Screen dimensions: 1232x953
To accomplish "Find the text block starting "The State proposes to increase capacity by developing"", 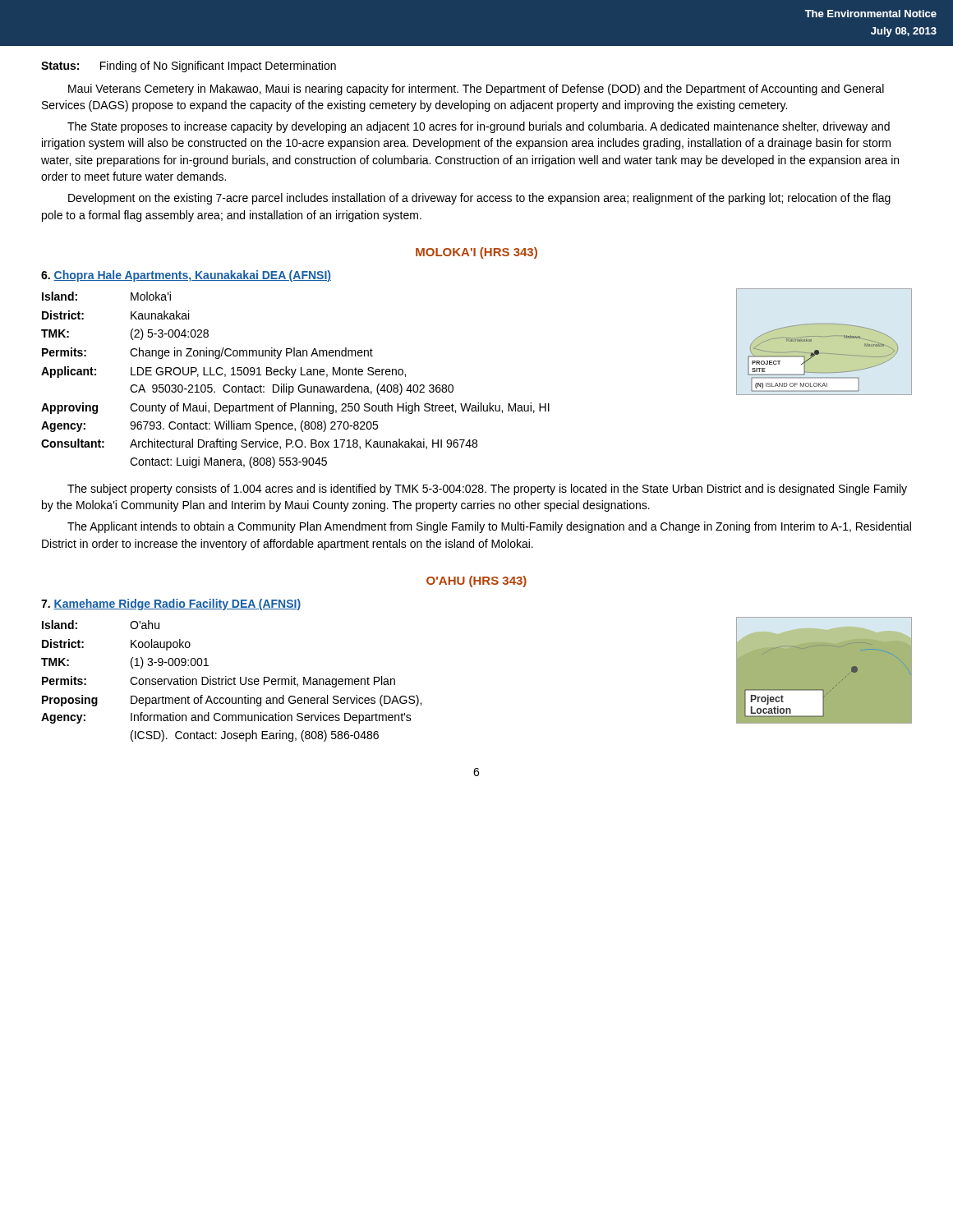I will pyautogui.click(x=470, y=152).
